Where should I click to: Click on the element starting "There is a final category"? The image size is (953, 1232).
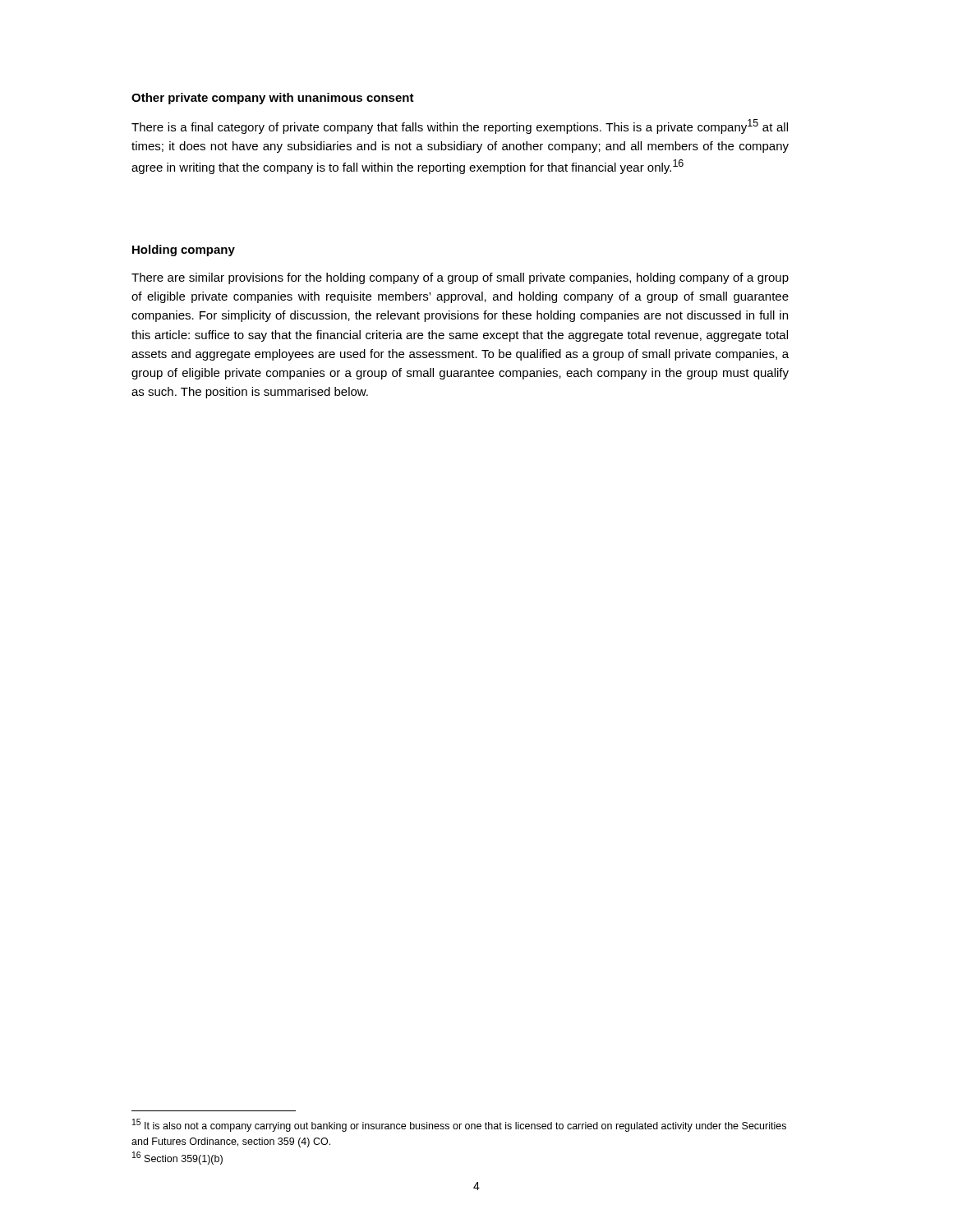(x=460, y=146)
